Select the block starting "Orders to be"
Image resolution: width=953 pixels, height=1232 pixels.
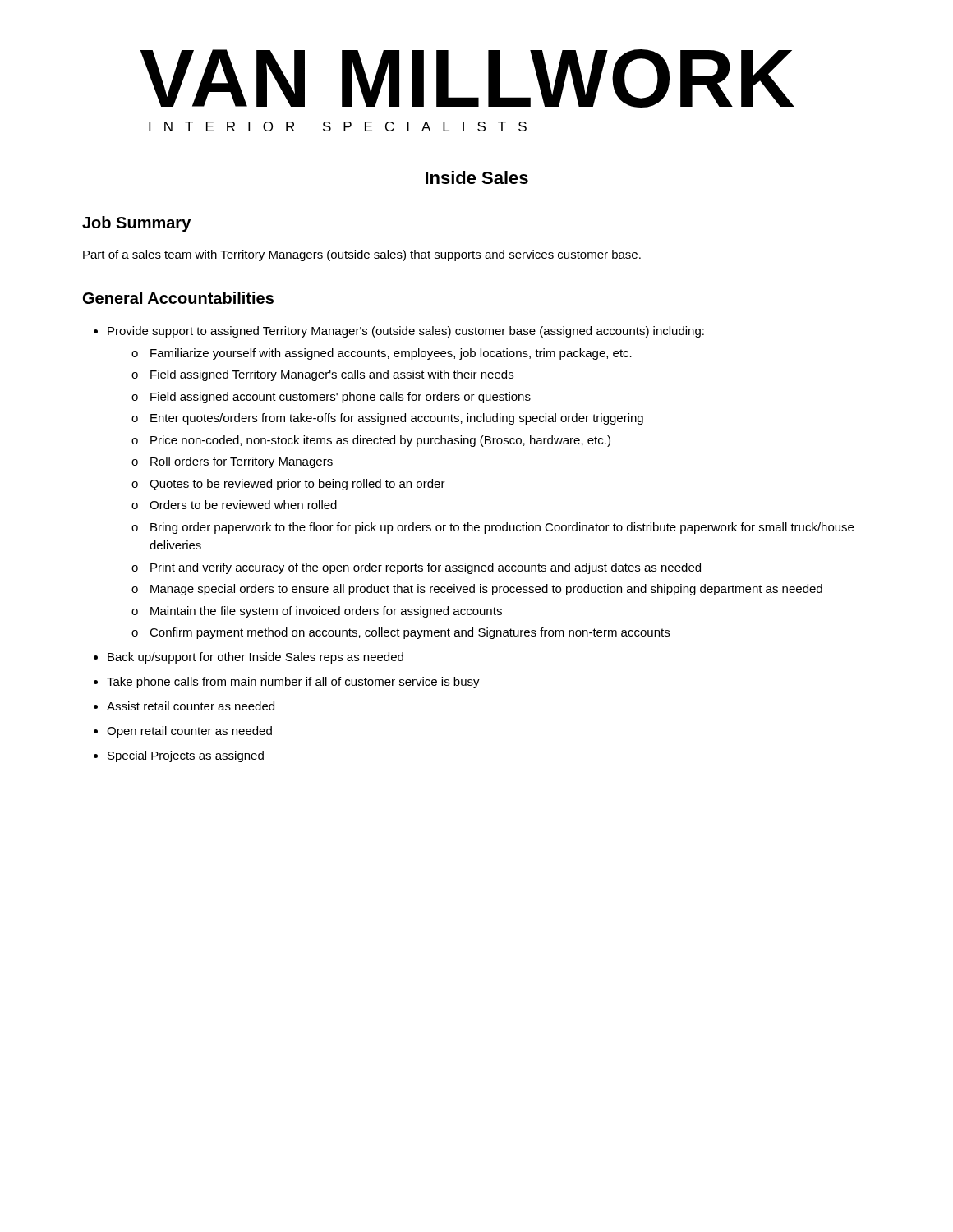pyautogui.click(x=243, y=505)
